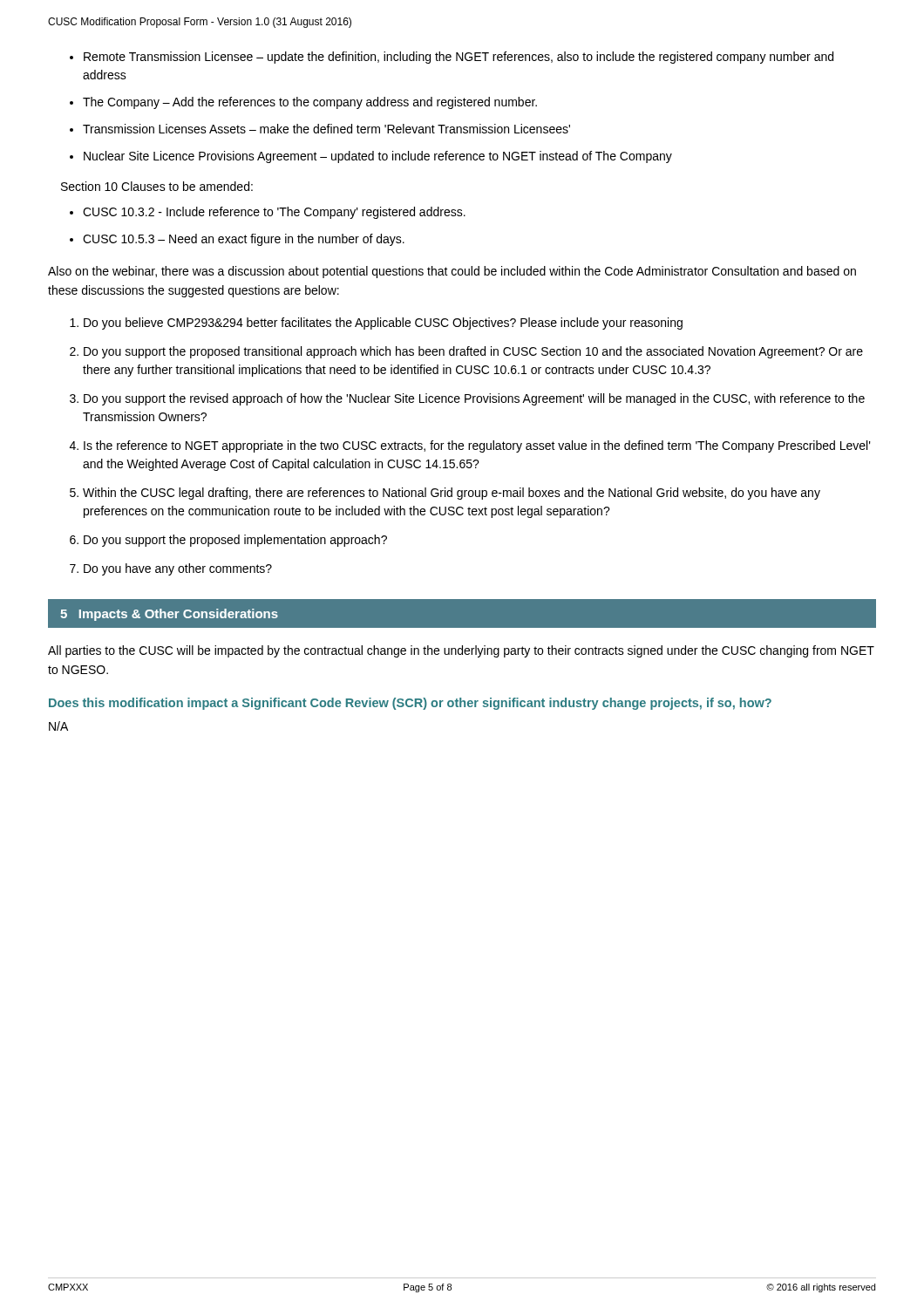Locate the block of text that opens with "All parties to"

pyautogui.click(x=461, y=660)
